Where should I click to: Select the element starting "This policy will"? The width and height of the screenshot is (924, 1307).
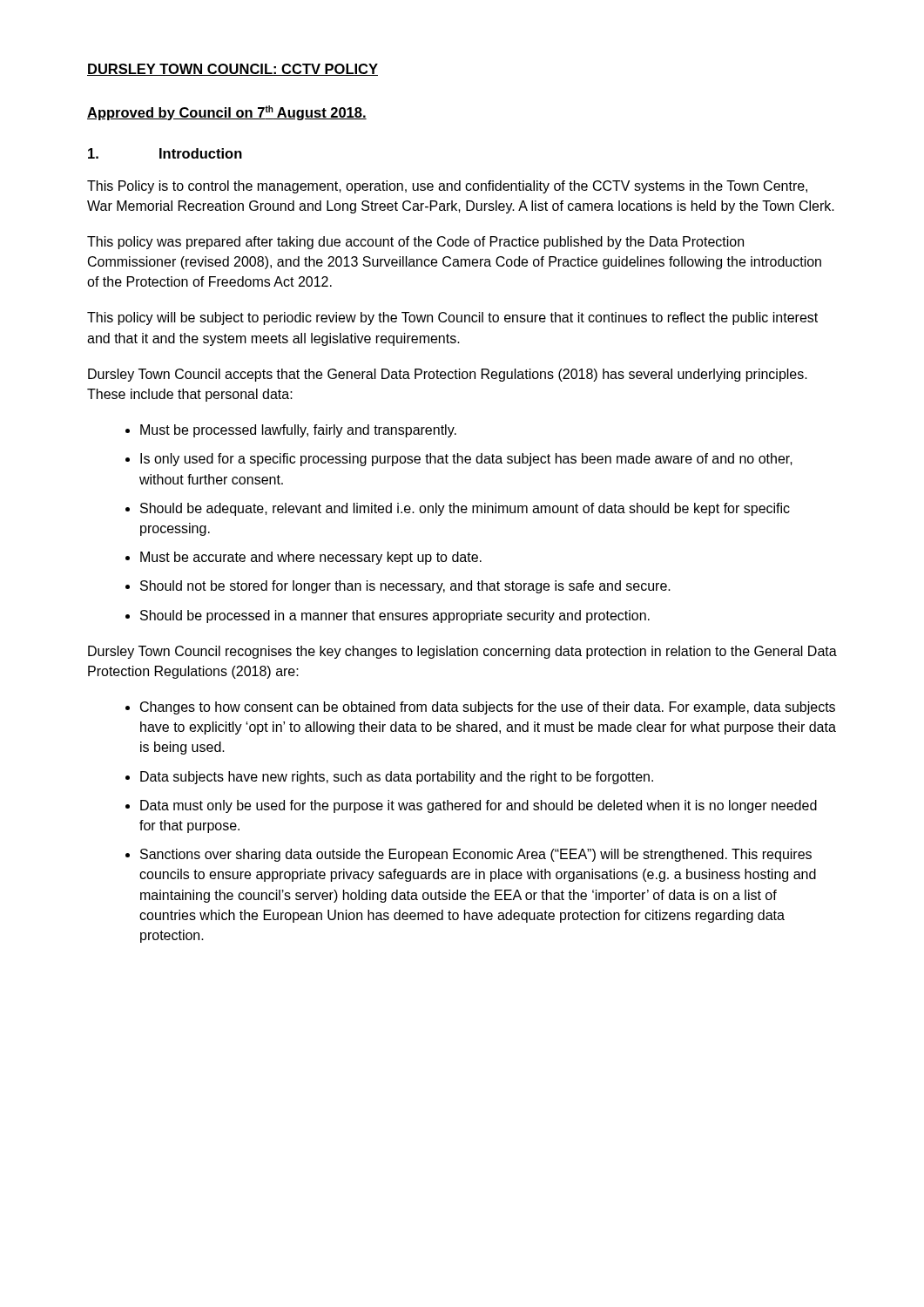[x=453, y=328]
